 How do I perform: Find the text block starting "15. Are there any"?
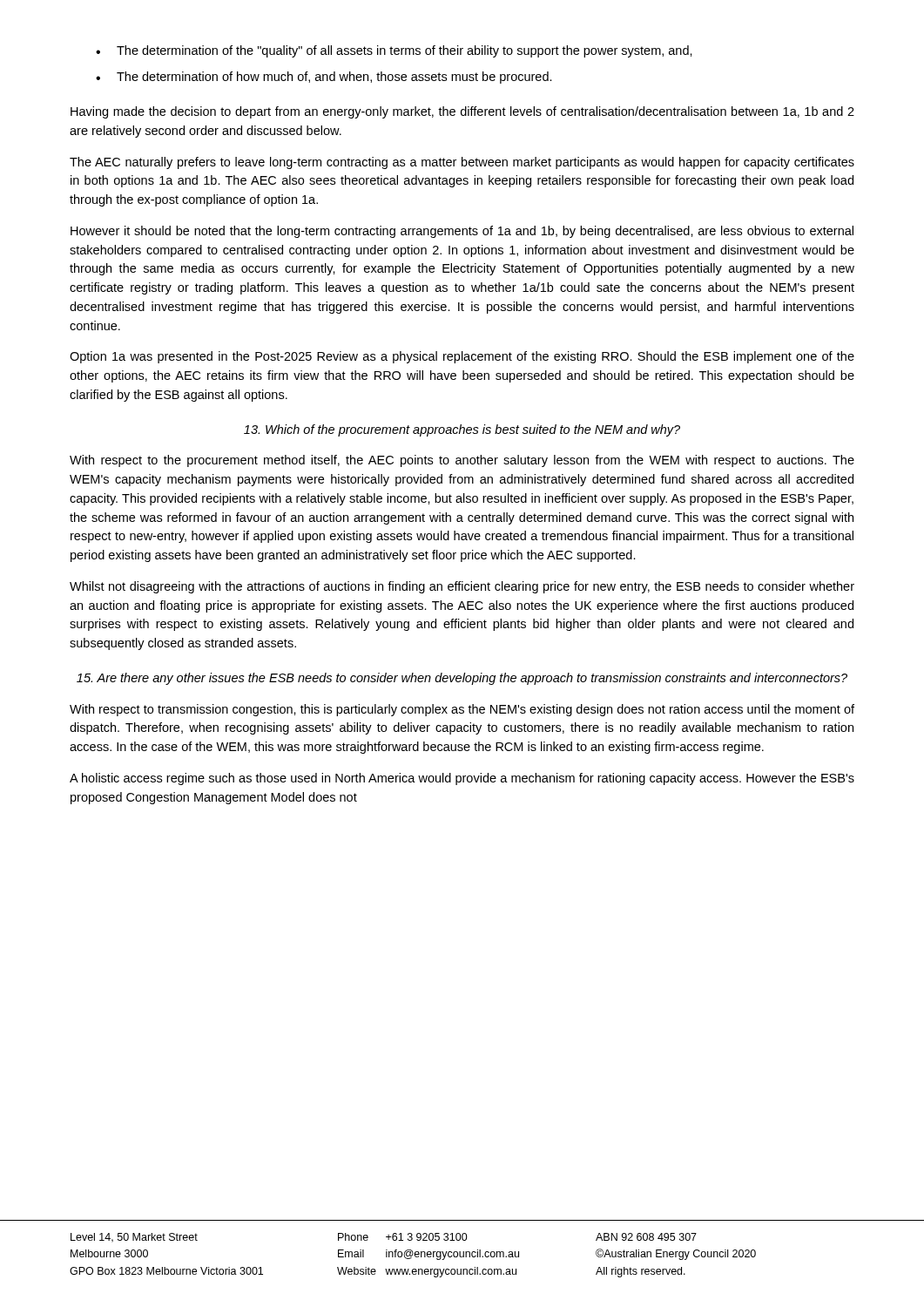[462, 678]
